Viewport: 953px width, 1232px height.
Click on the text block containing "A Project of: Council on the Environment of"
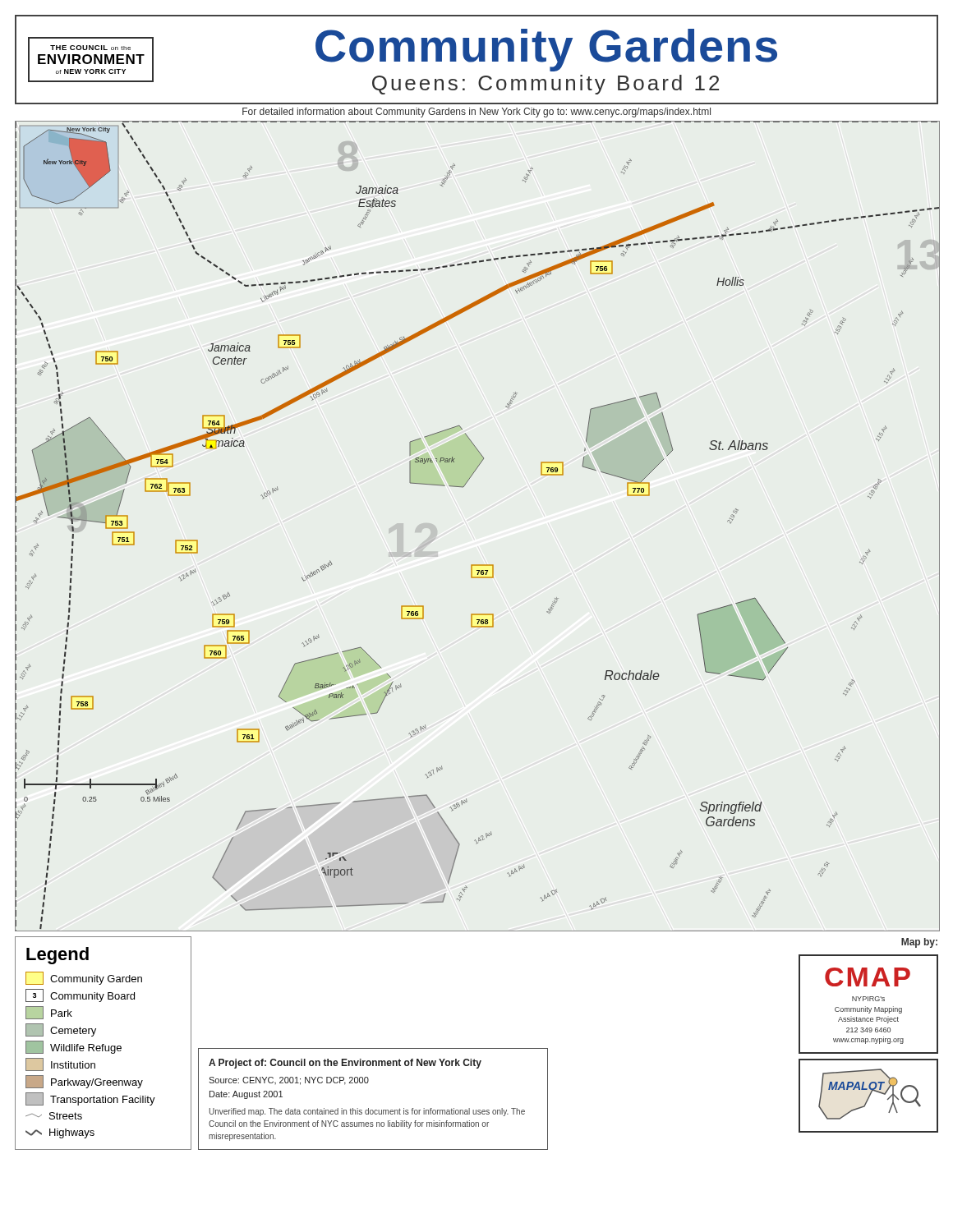pyautogui.click(x=373, y=1099)
